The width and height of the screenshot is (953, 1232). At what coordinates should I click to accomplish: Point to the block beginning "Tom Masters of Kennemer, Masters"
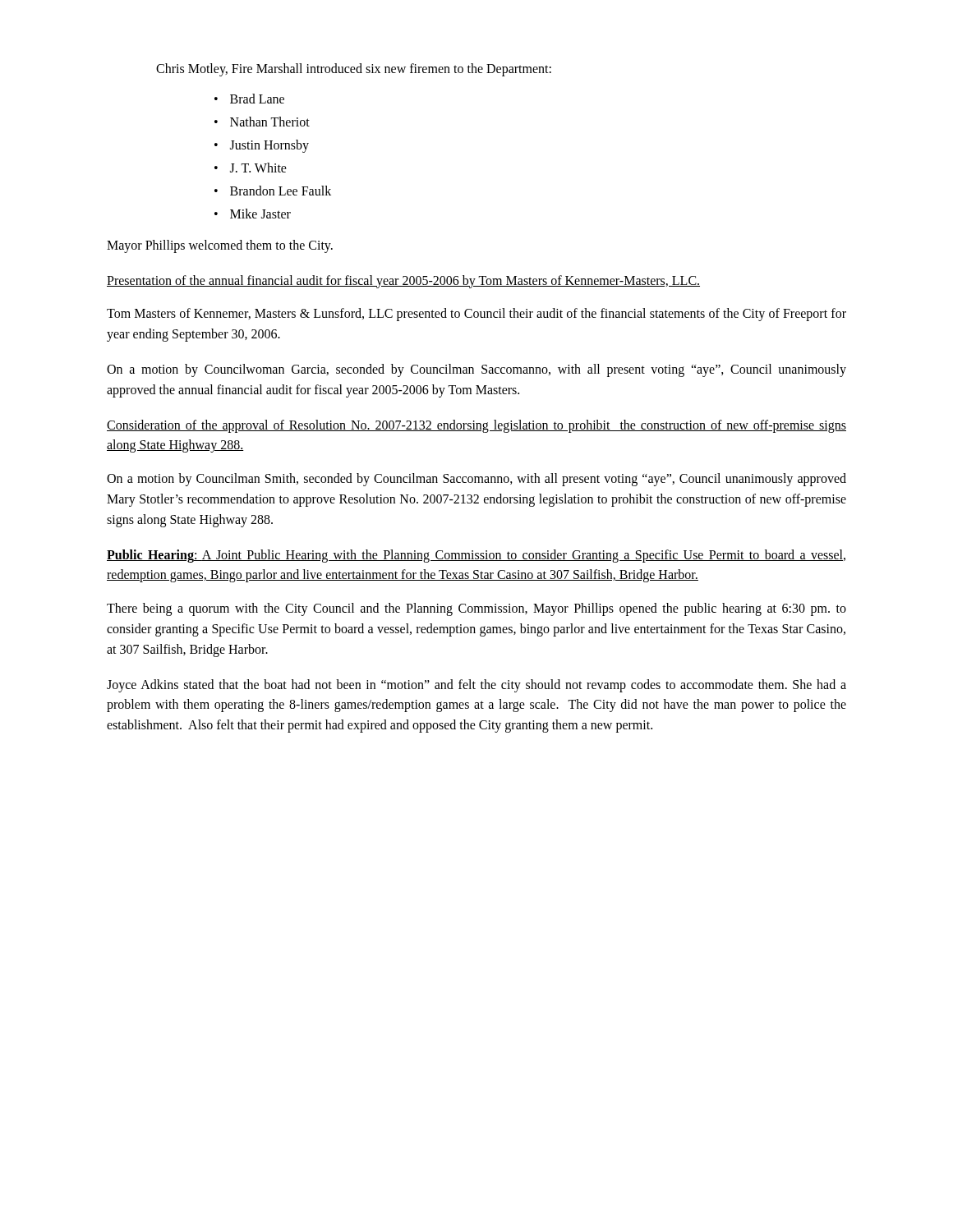tap(476, 324)
